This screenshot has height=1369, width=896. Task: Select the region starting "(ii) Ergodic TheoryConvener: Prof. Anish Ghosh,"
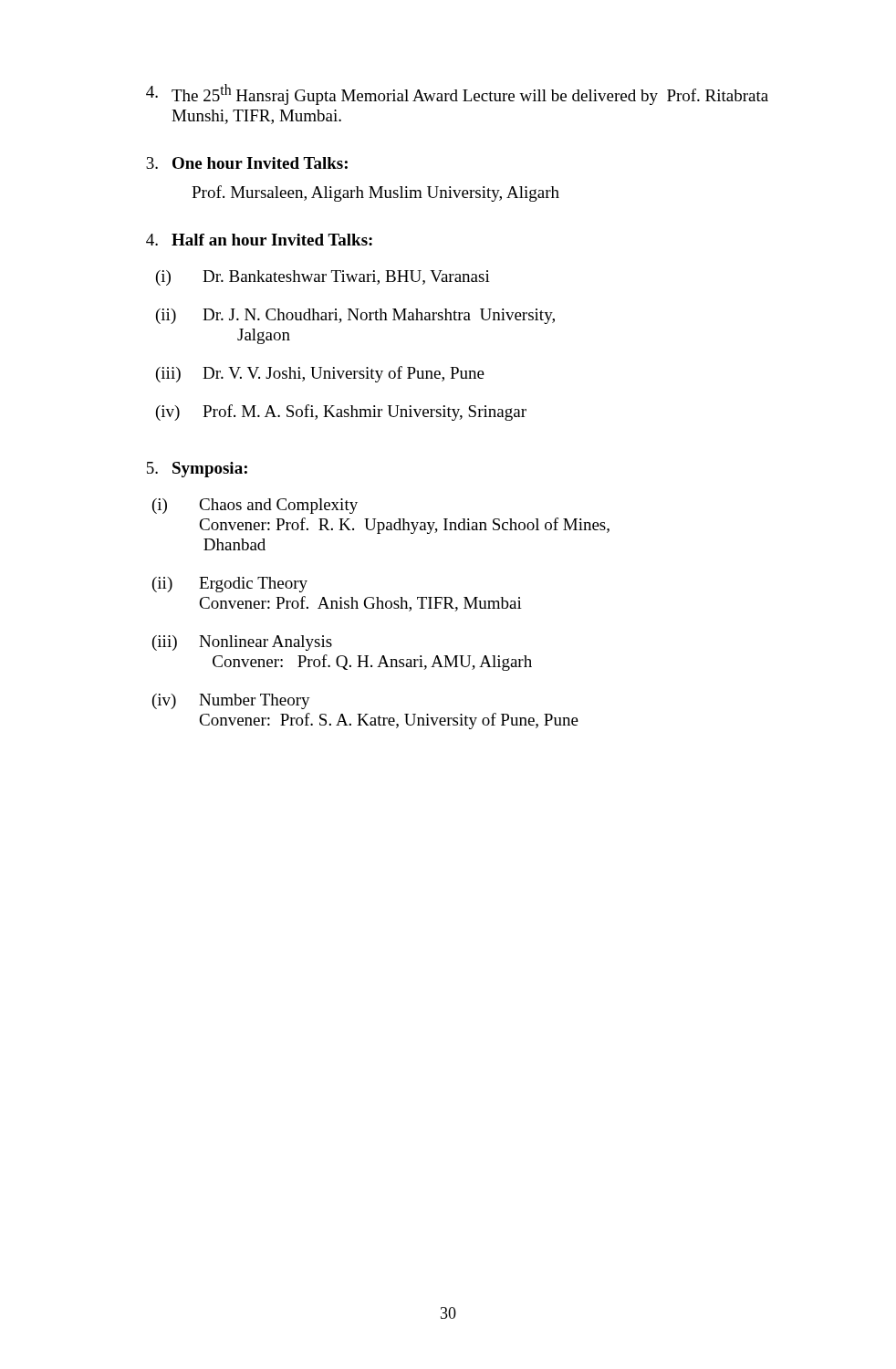pos(337,594)
